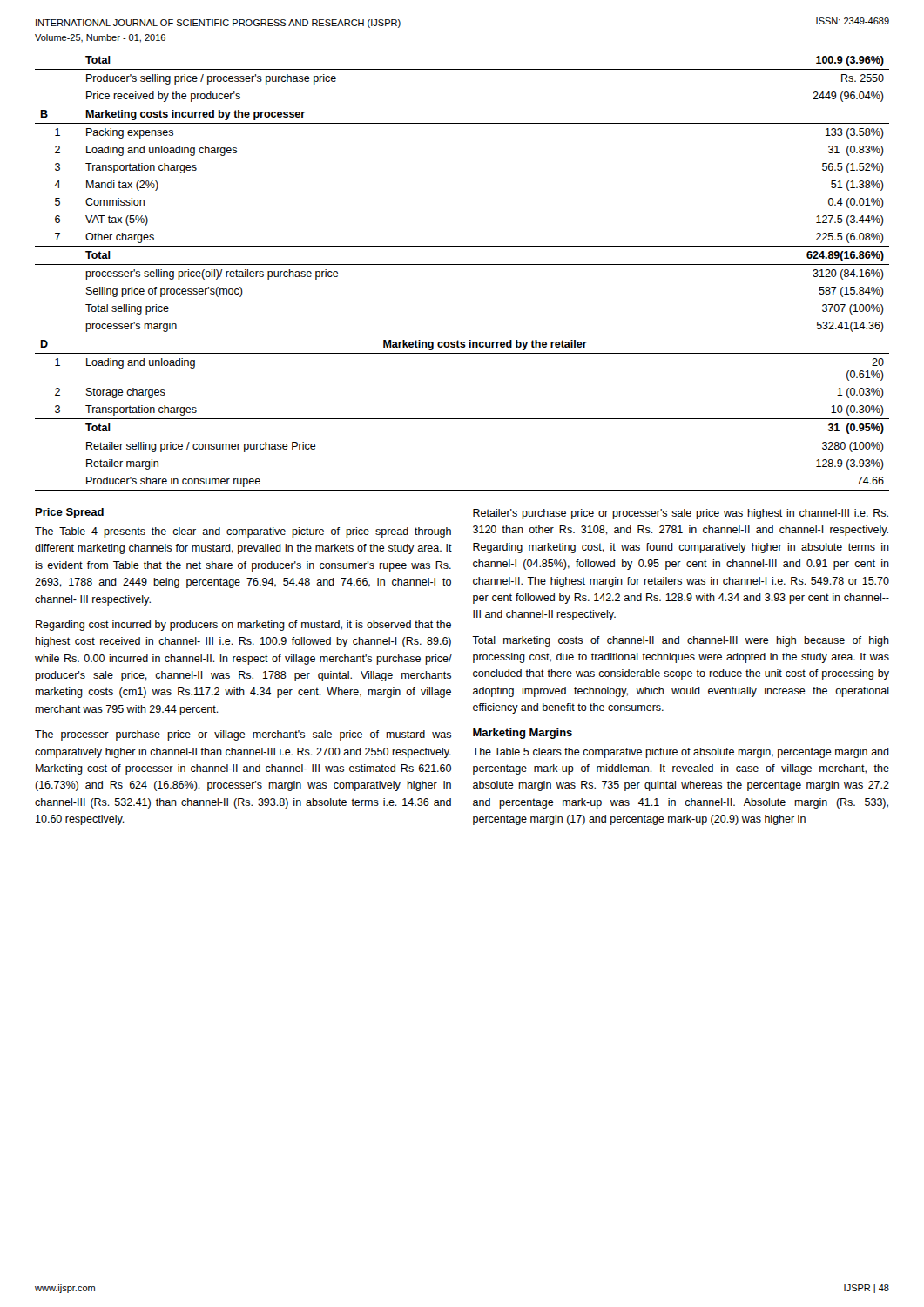The image size is (924, 1307).
Task: Select the block starting "Regarding cost incurred by producers on marketing of"
Action: coord(243,667)
